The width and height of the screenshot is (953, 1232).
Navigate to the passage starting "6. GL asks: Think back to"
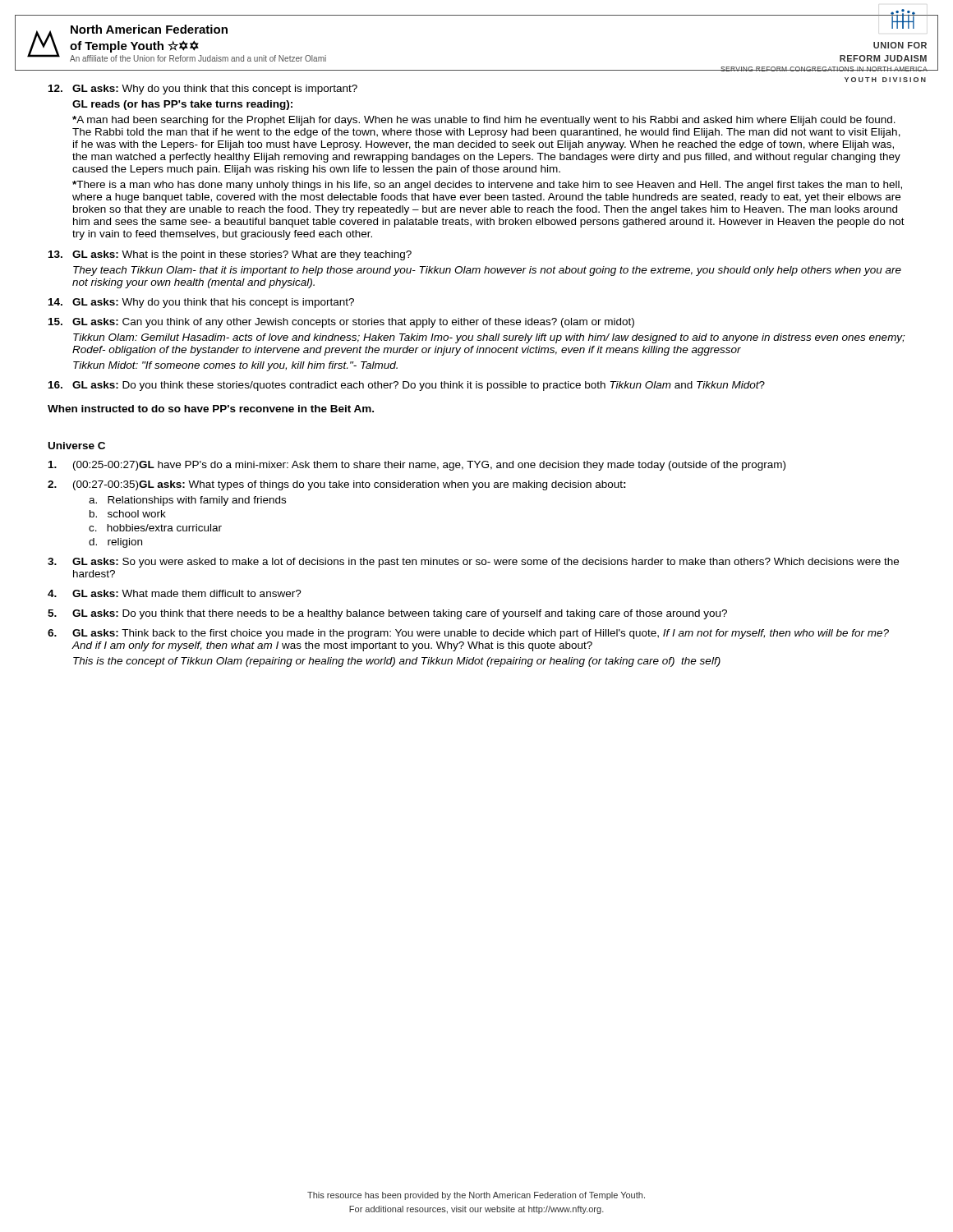pyautogui.click(x=476, y=648)
